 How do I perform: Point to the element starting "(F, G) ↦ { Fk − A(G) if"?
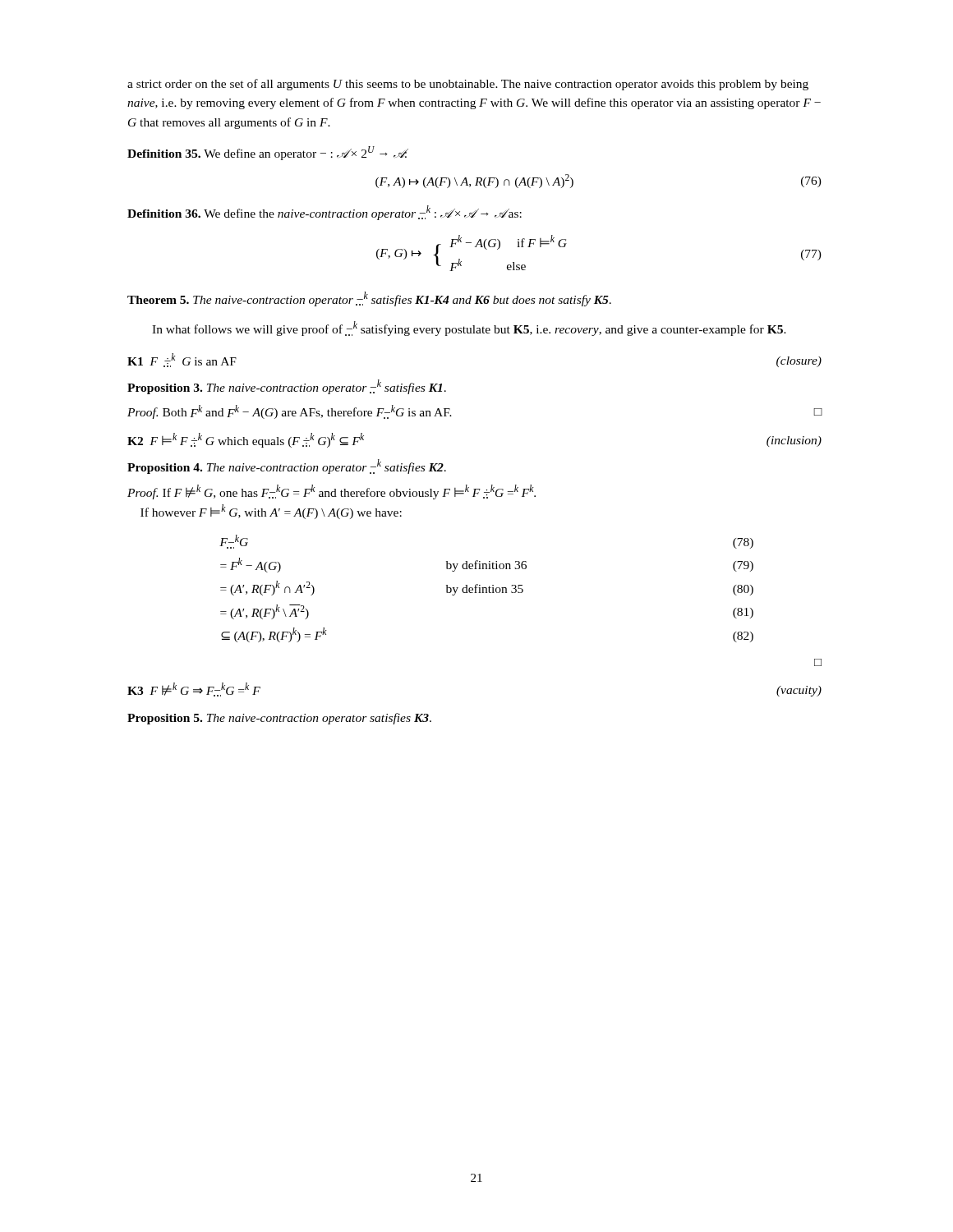[x=453, y=247]
